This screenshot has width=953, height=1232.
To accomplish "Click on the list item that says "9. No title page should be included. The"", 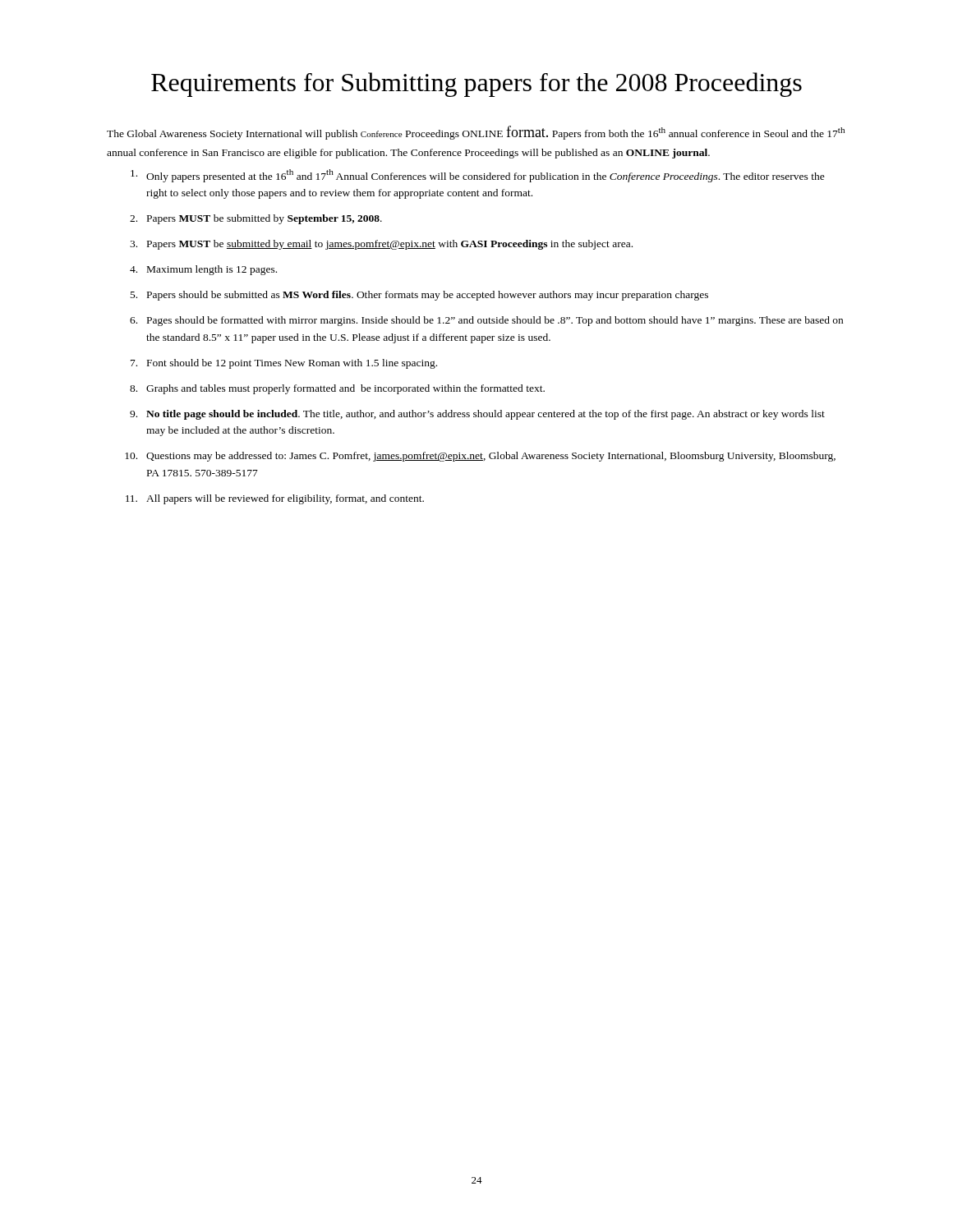I will pyautogui.click(x=476, y=423).
